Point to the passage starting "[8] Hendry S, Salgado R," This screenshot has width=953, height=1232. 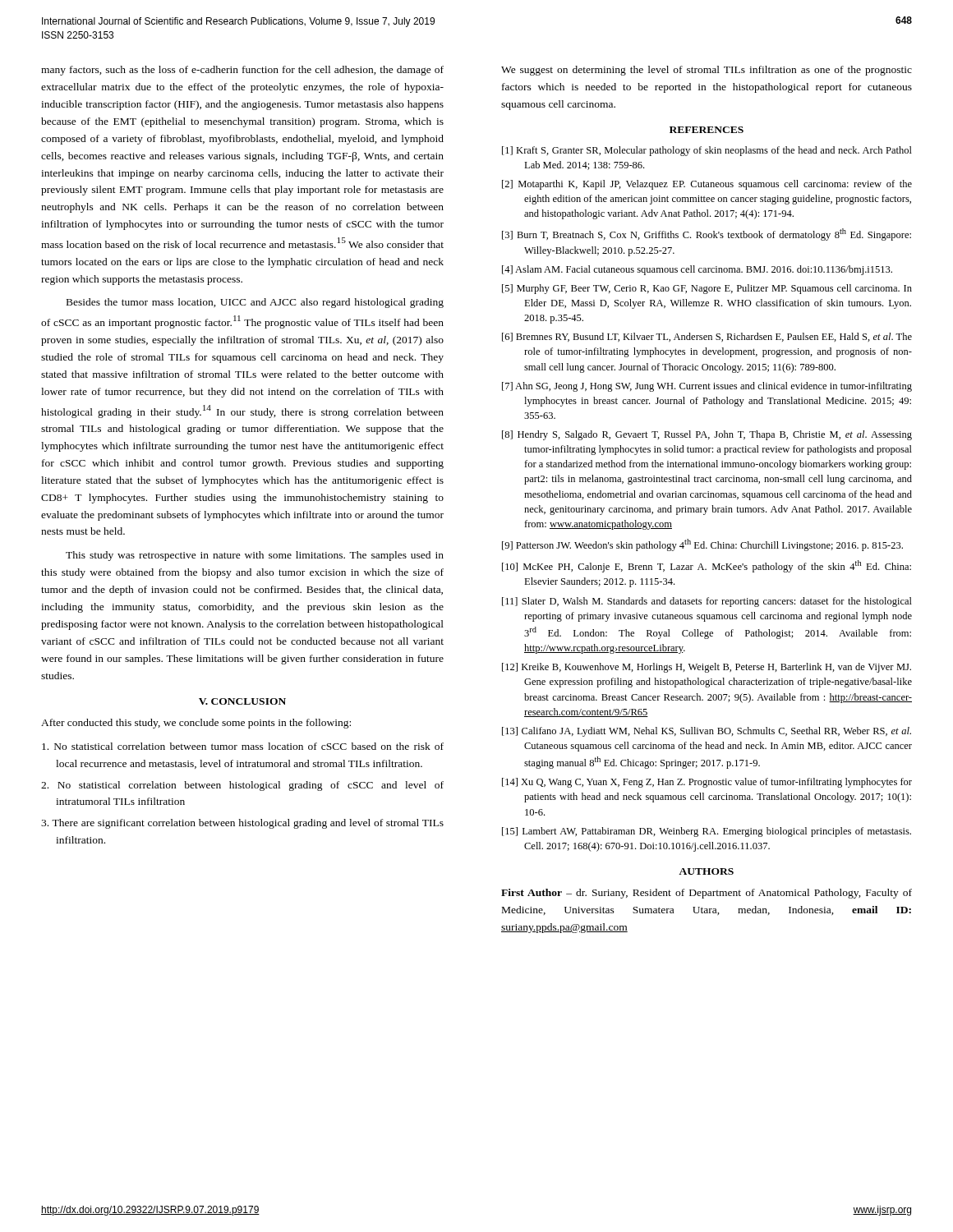coord(707,479)
